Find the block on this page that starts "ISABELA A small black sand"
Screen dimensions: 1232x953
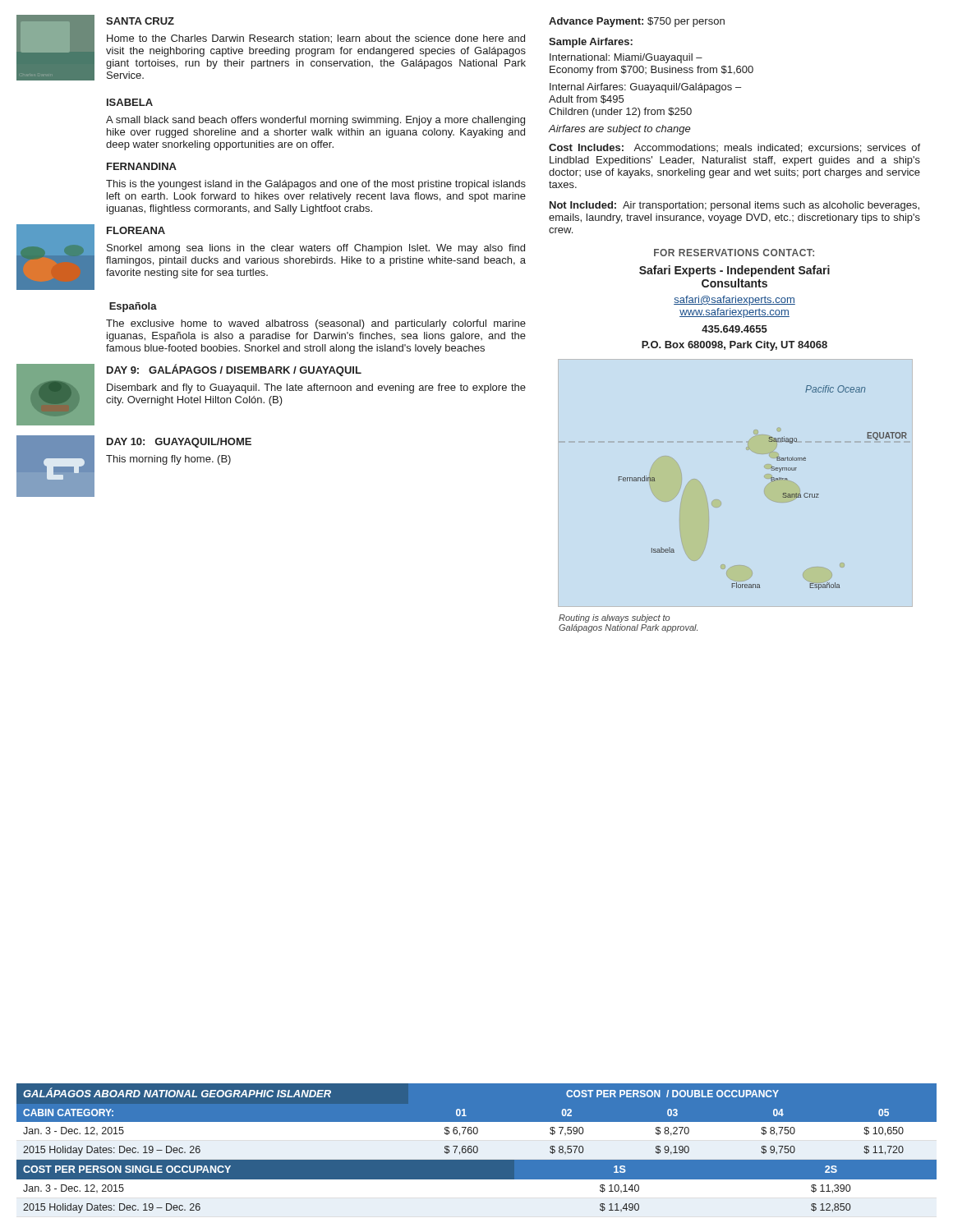point(316,123)
